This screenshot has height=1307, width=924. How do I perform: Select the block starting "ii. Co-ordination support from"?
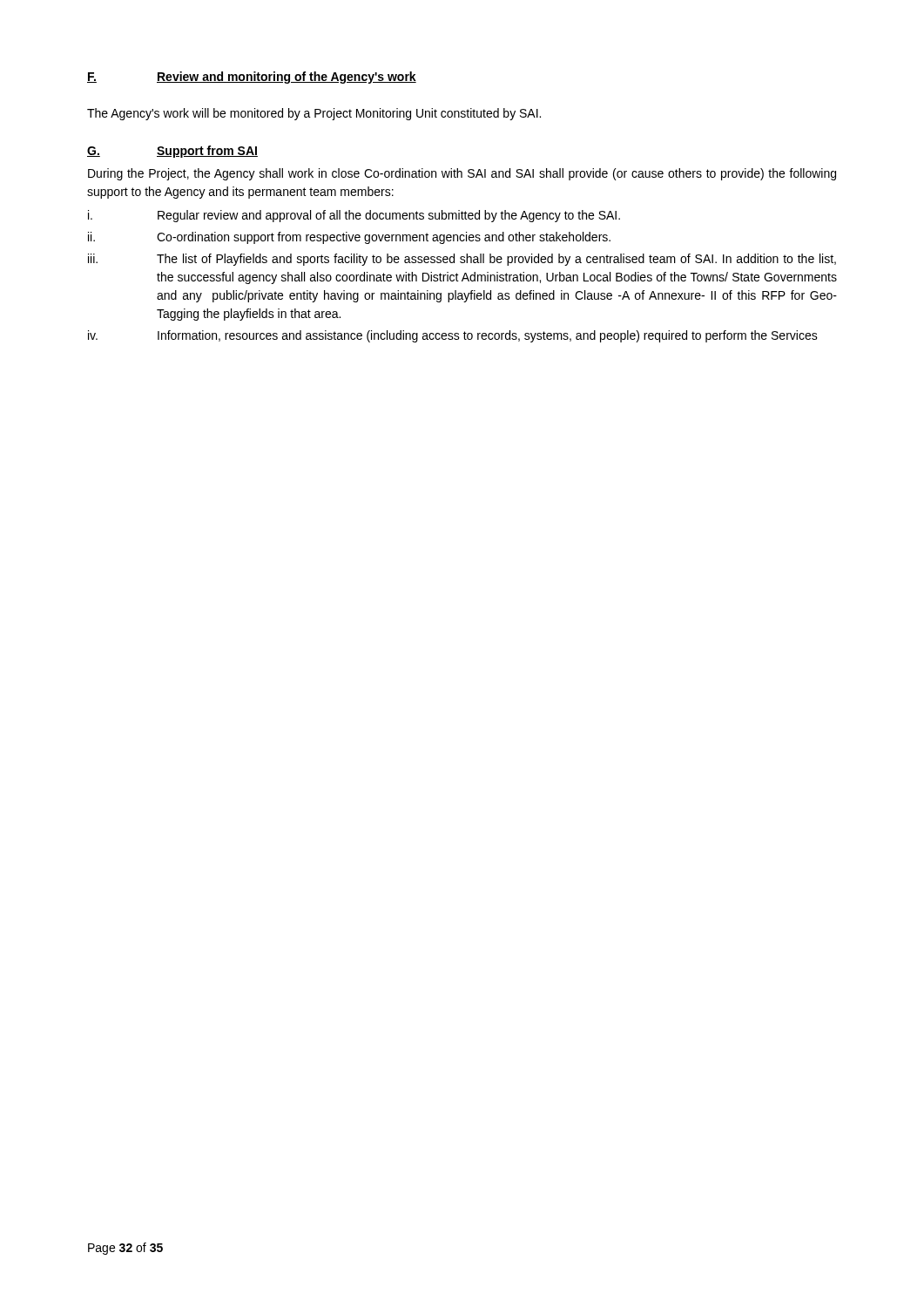point(462,237)
